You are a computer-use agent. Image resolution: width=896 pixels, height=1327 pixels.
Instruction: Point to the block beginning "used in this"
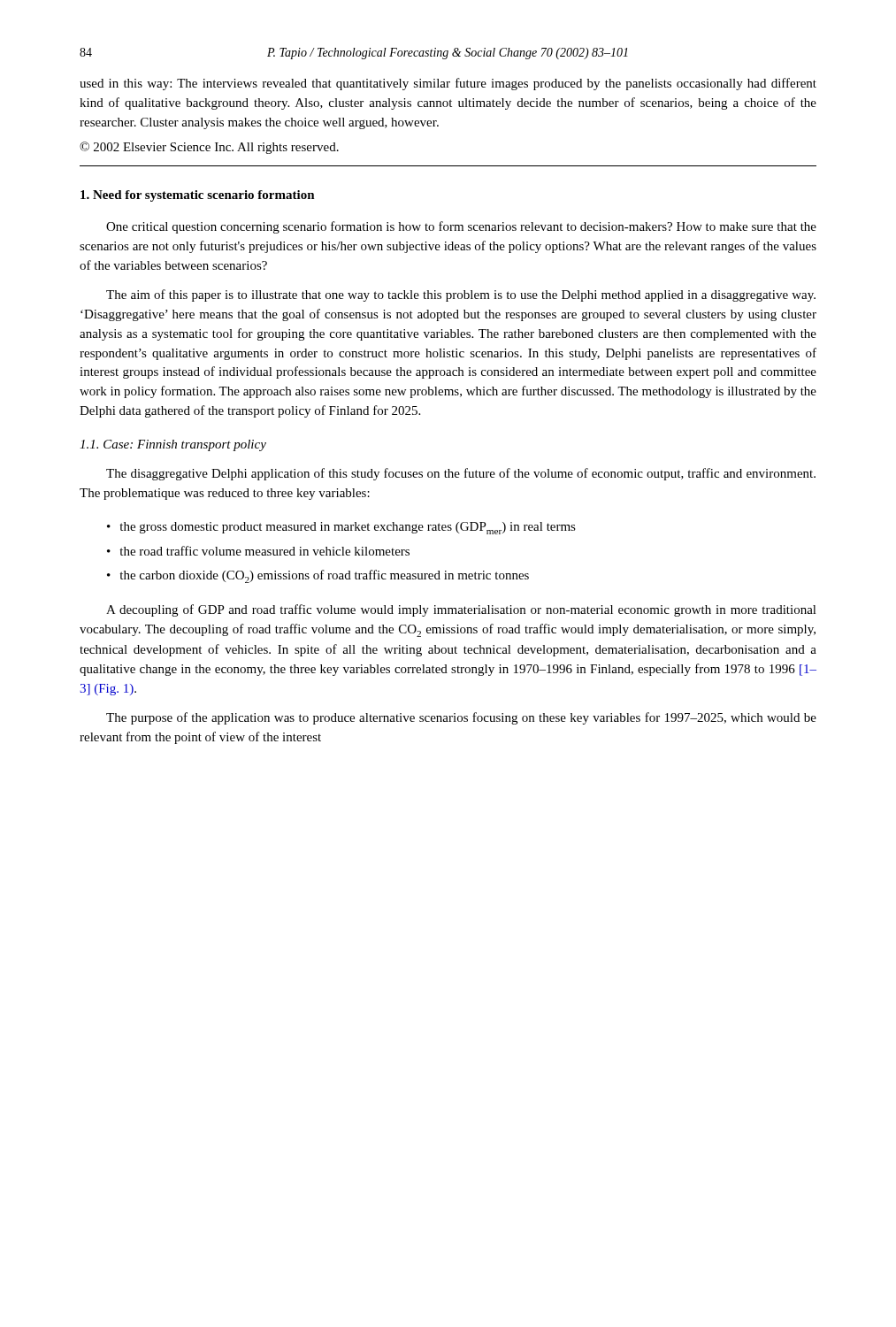(448, 103)
